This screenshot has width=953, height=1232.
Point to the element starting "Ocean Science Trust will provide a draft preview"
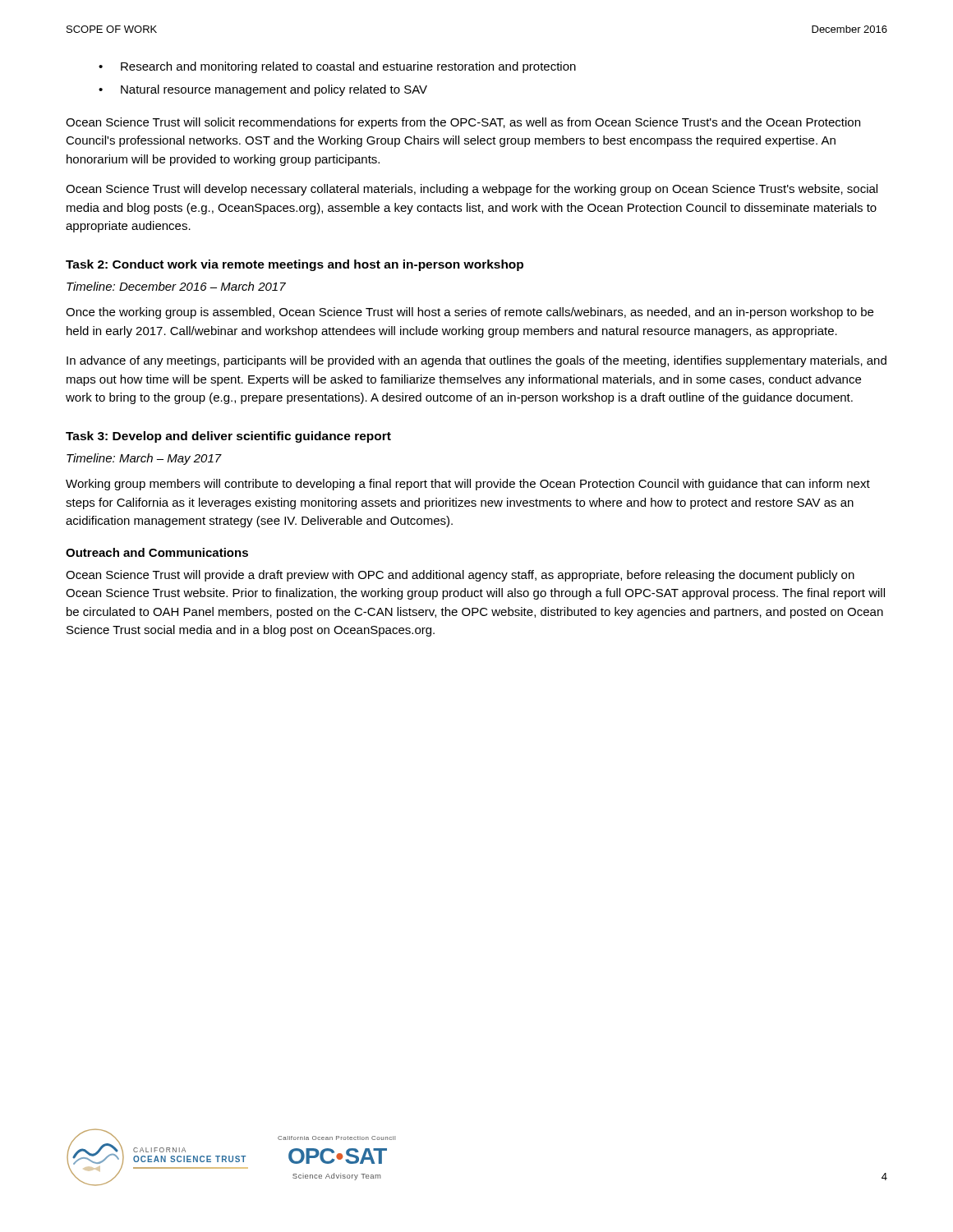[x=476, y=602]
